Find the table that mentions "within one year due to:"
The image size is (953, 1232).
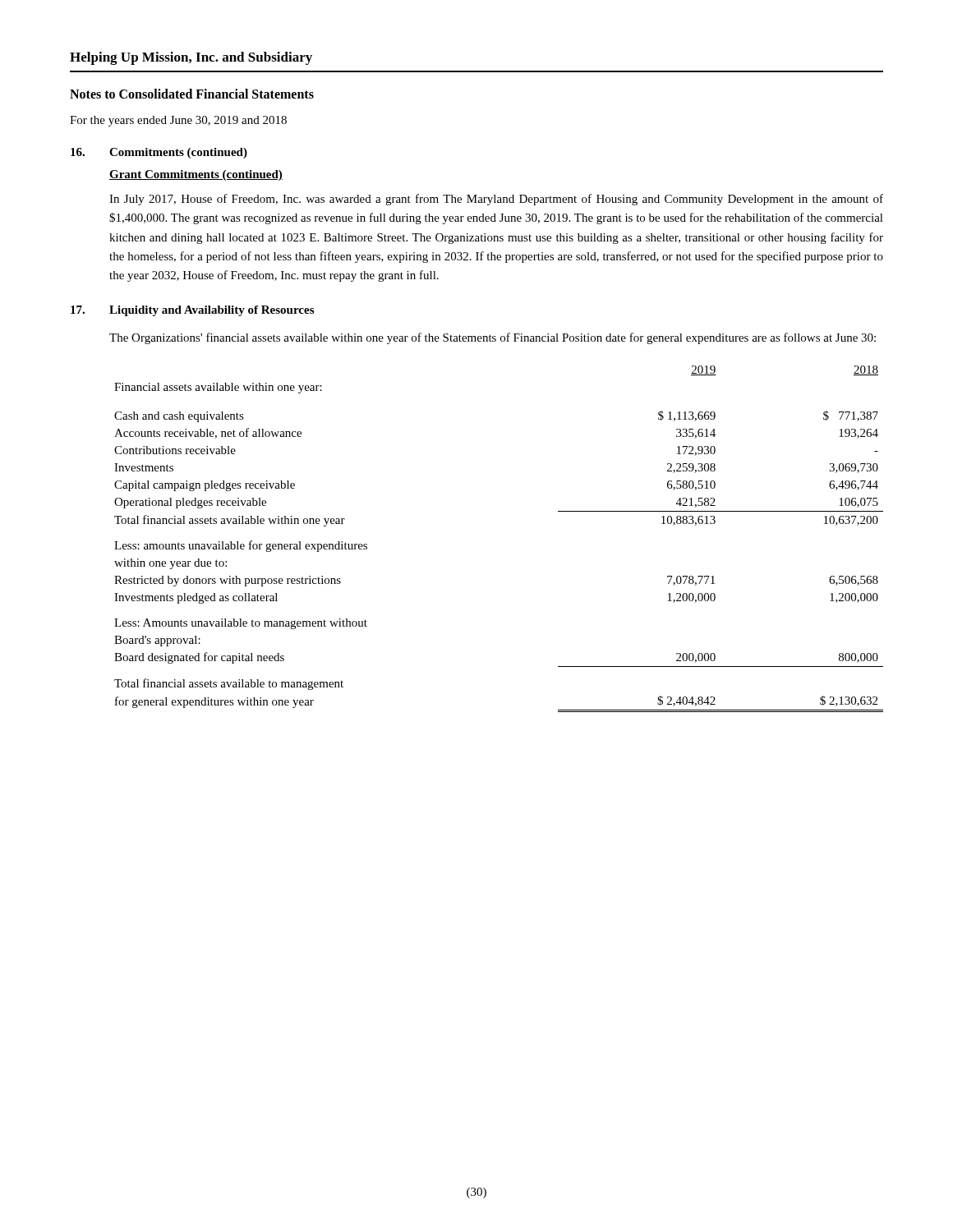[496, 536]
